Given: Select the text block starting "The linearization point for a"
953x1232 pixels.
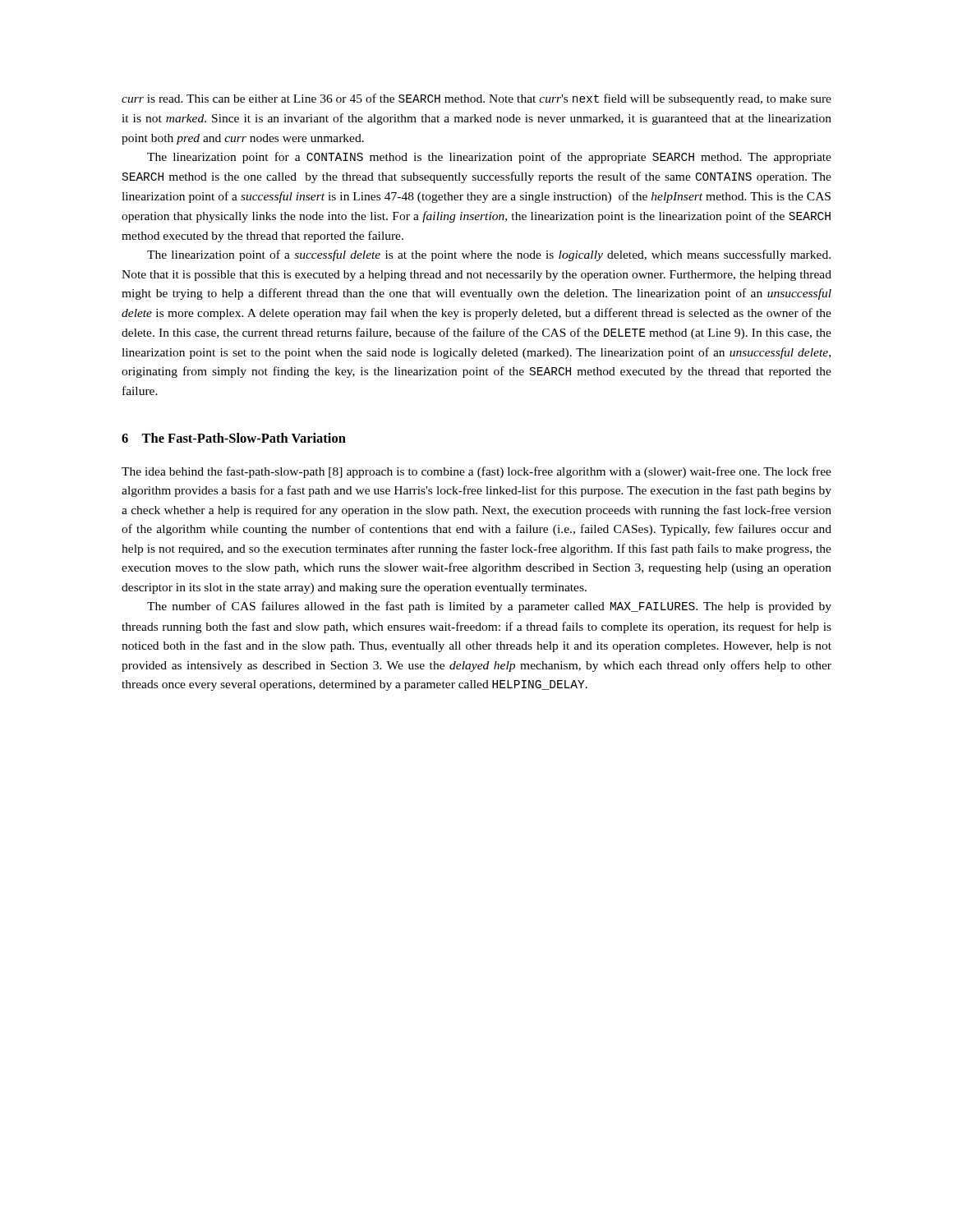Looking at the screenshot, I should [x=476, y=196].
